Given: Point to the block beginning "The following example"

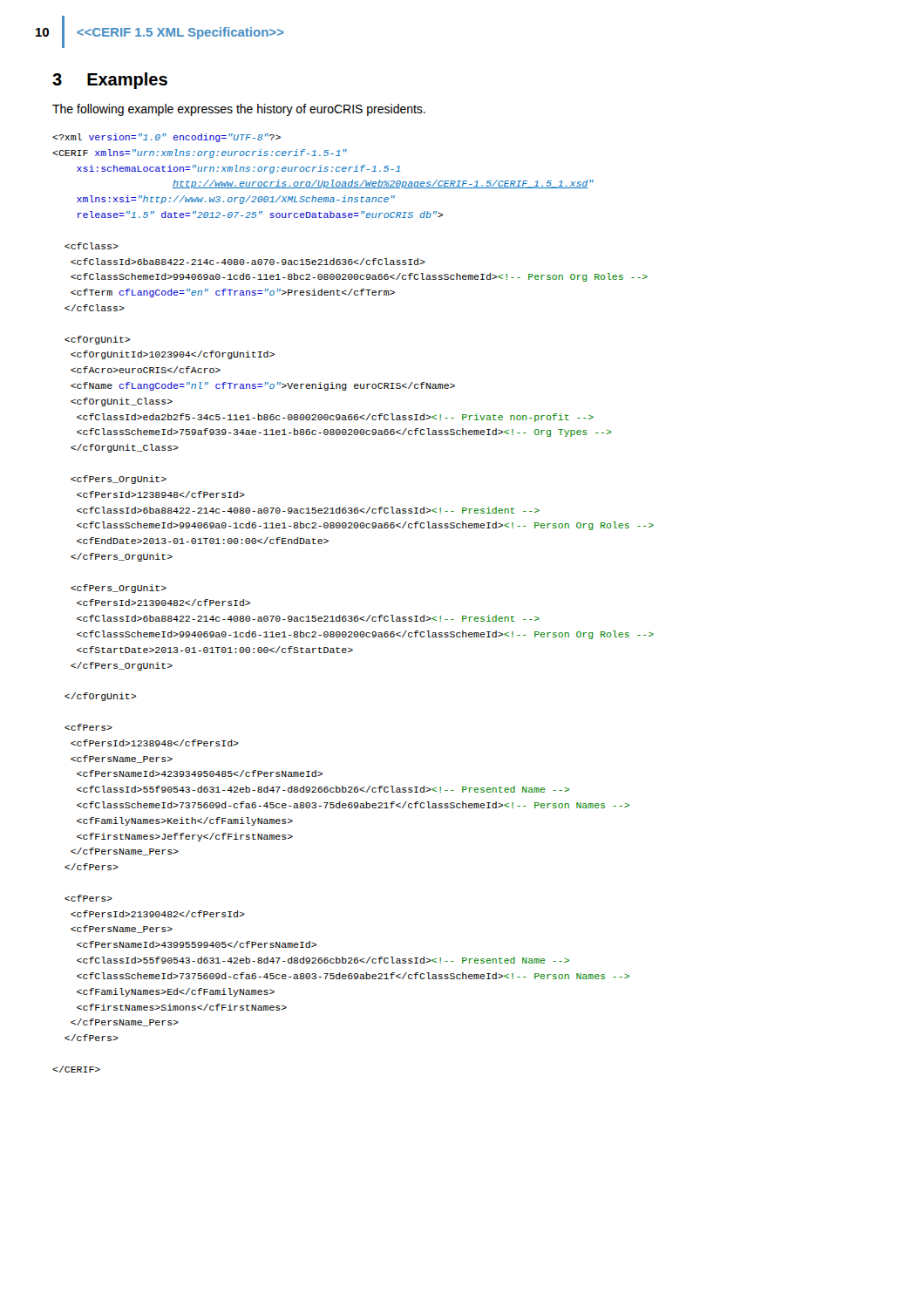Looking at the screenshot, I should tap(239, 109).
